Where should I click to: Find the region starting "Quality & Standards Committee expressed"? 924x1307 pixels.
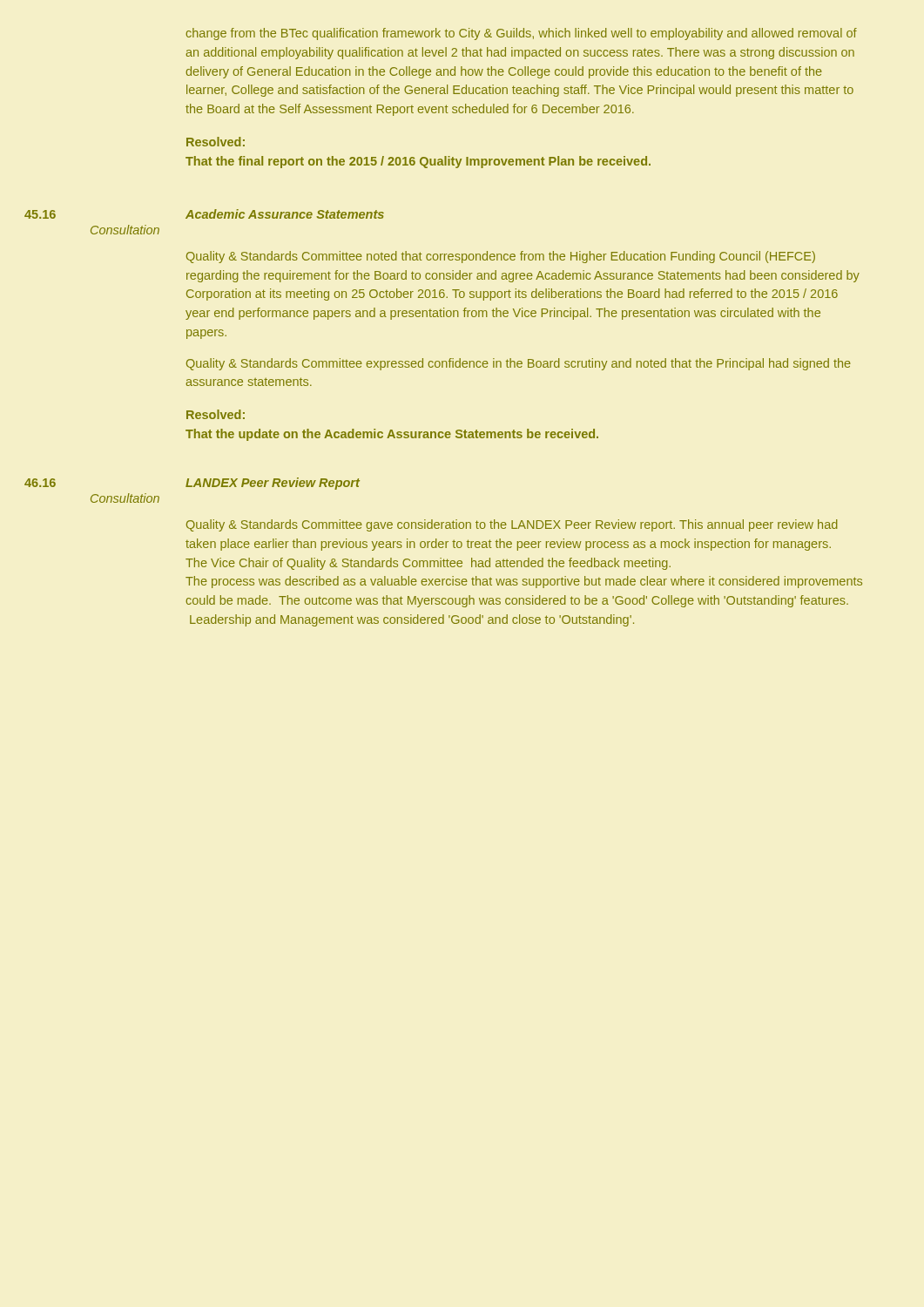tap(525, 373)
